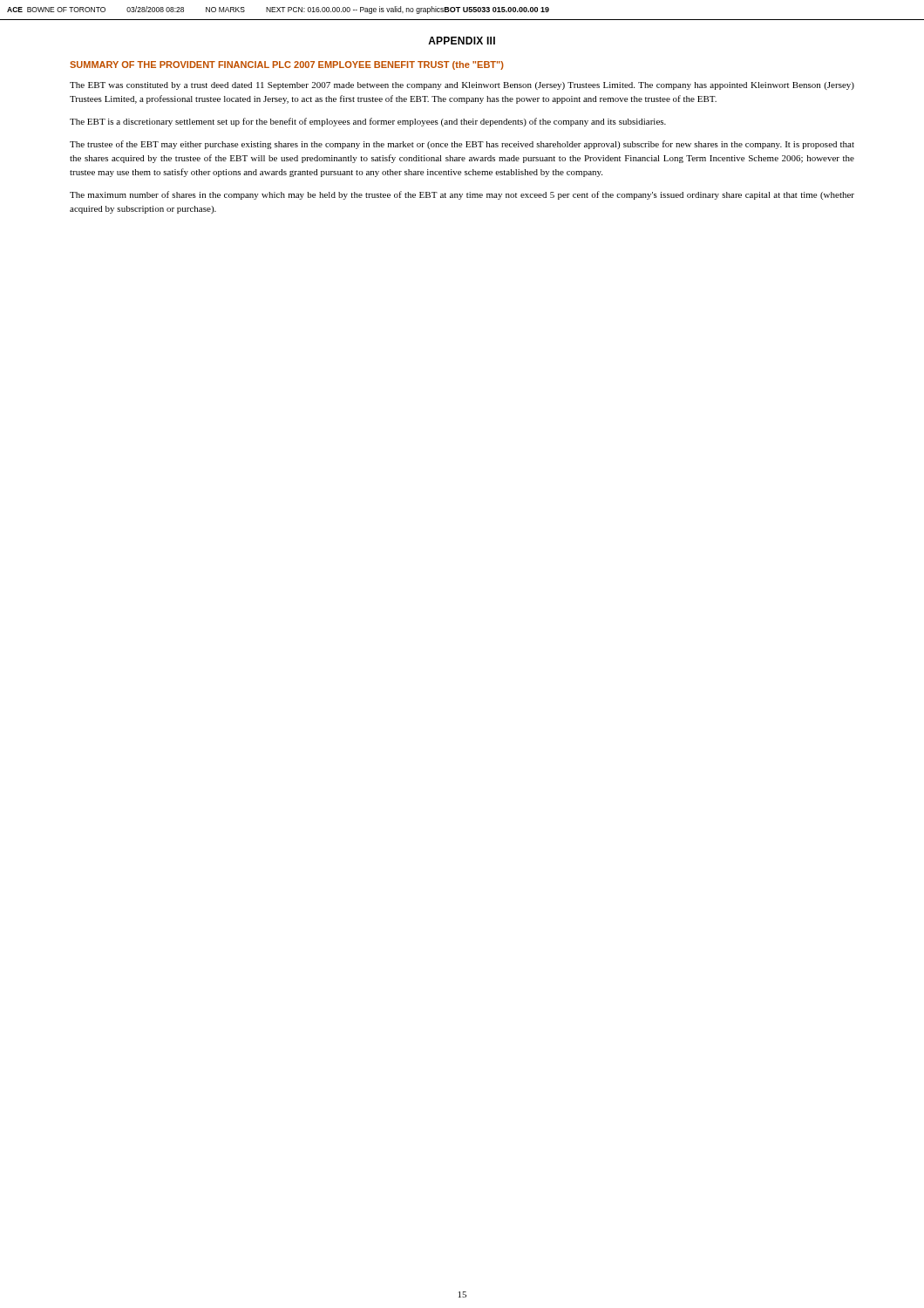Find the text block starting "The EBT was constituted by a"
Screen dimensions: 1308x924
(462, 92)
